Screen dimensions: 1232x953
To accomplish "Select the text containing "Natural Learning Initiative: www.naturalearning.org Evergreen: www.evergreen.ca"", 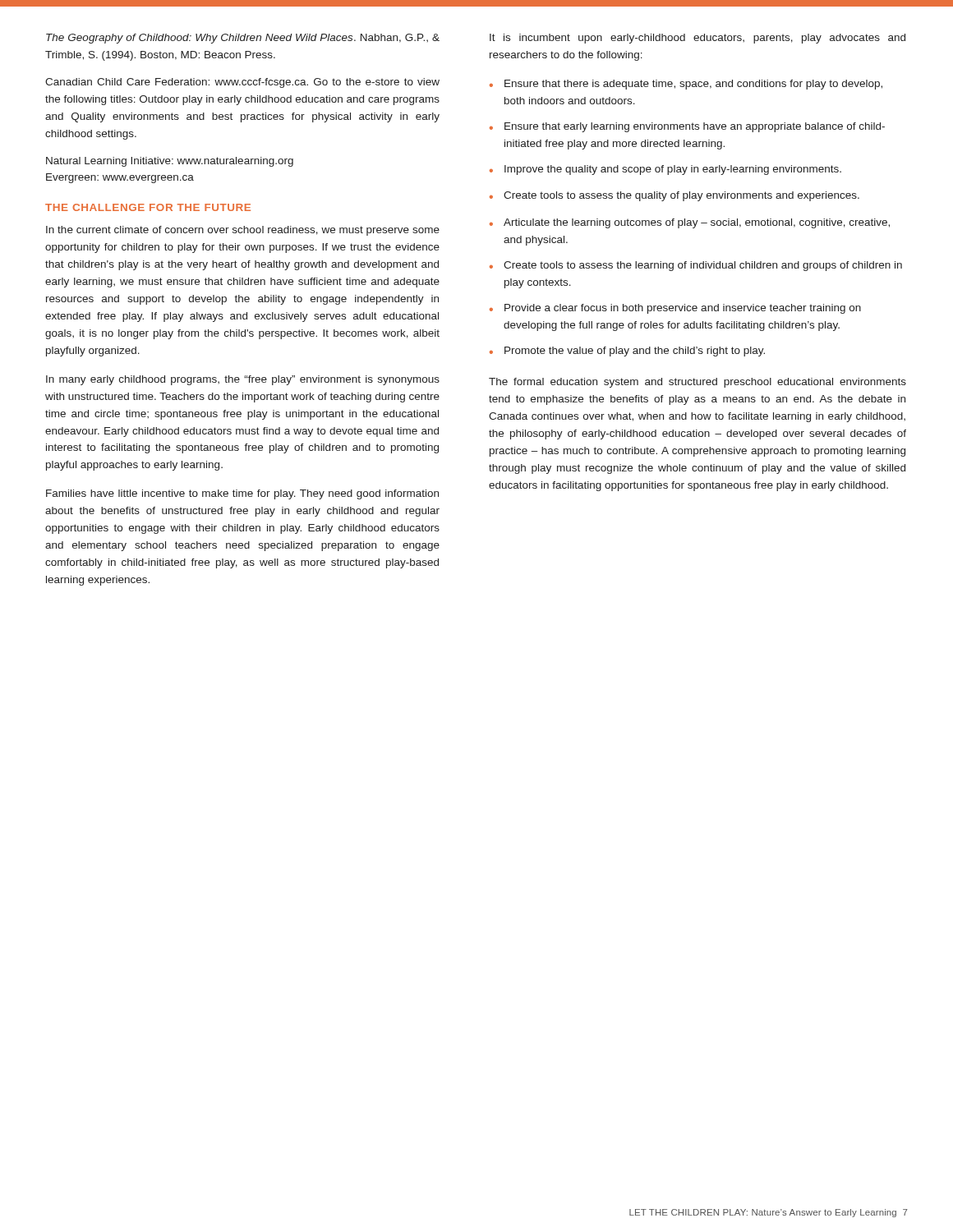I will click(169, 169).
